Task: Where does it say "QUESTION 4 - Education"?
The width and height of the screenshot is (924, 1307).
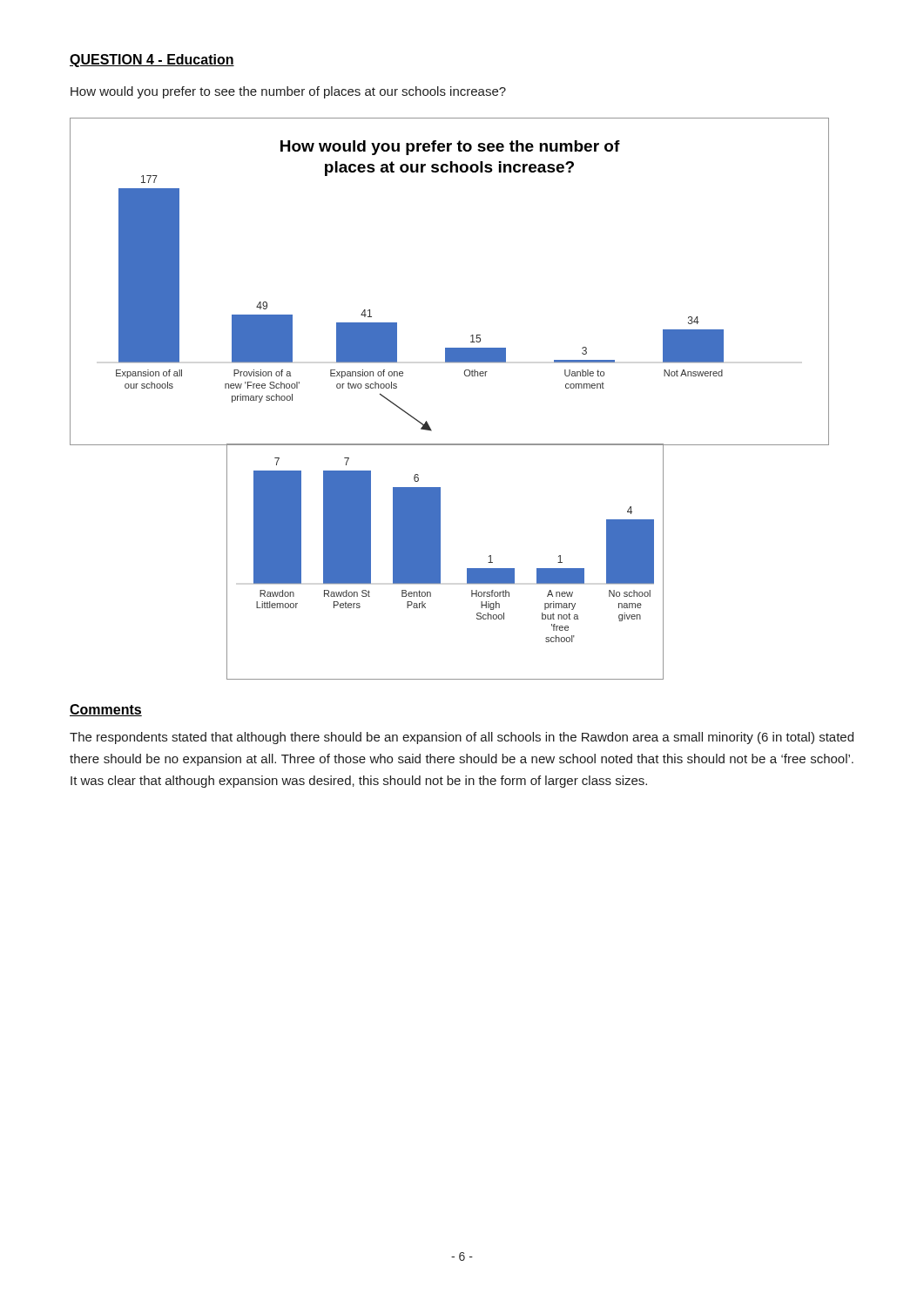Action: (152, 60)
